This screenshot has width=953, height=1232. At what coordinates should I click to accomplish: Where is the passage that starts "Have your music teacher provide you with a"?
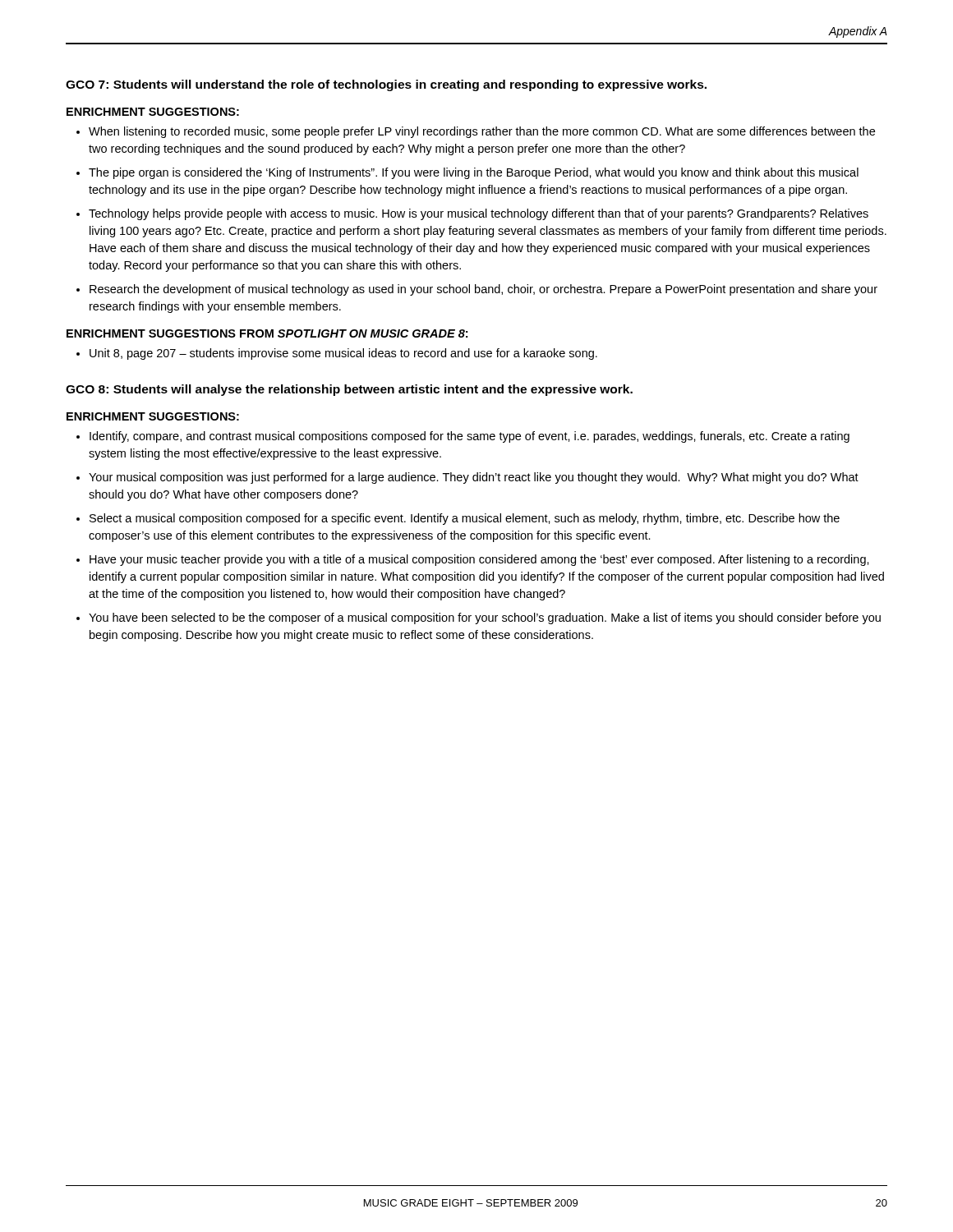tap(487, 576)
